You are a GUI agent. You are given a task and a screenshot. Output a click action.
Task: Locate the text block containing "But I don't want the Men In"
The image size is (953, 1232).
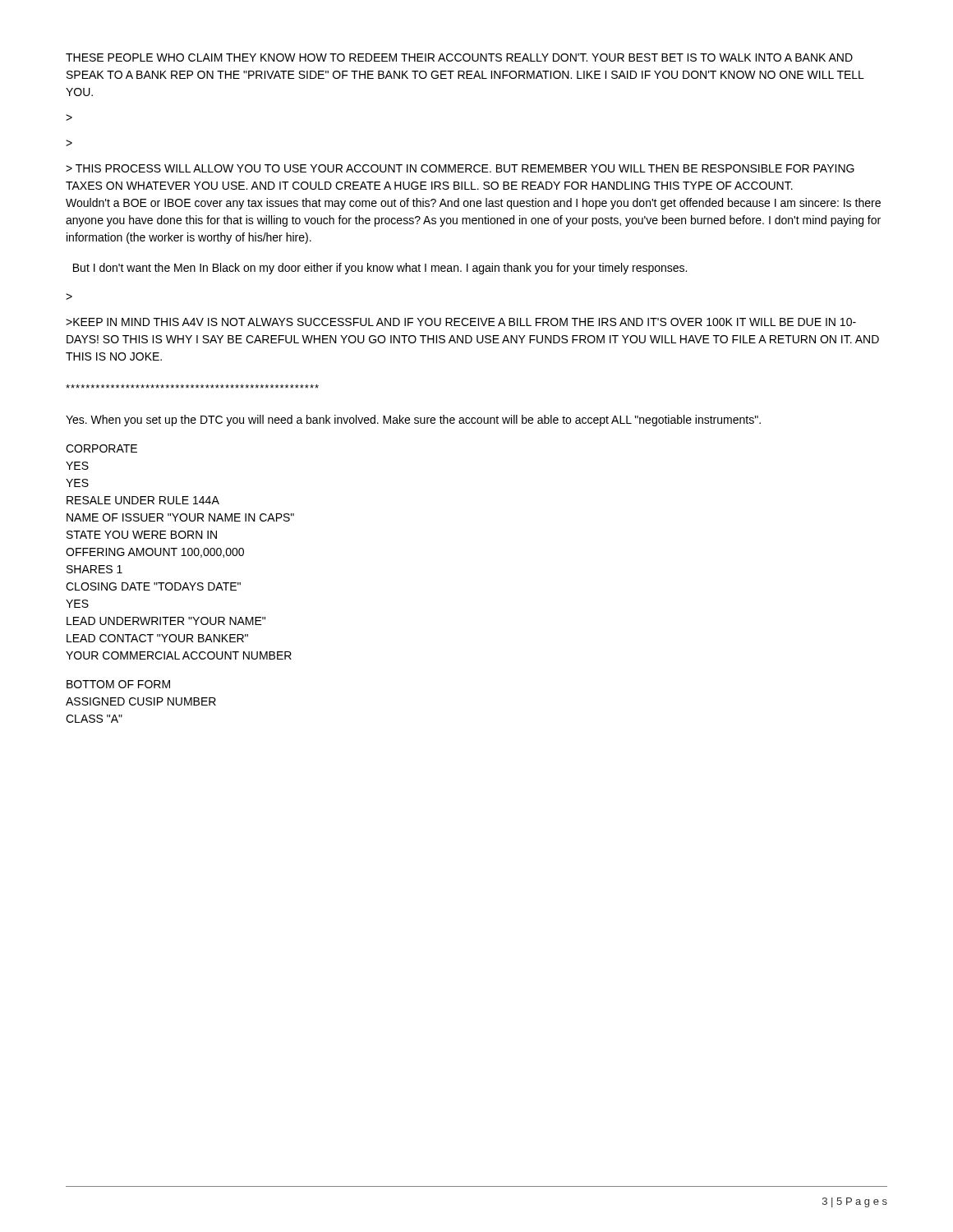(377, 268)
